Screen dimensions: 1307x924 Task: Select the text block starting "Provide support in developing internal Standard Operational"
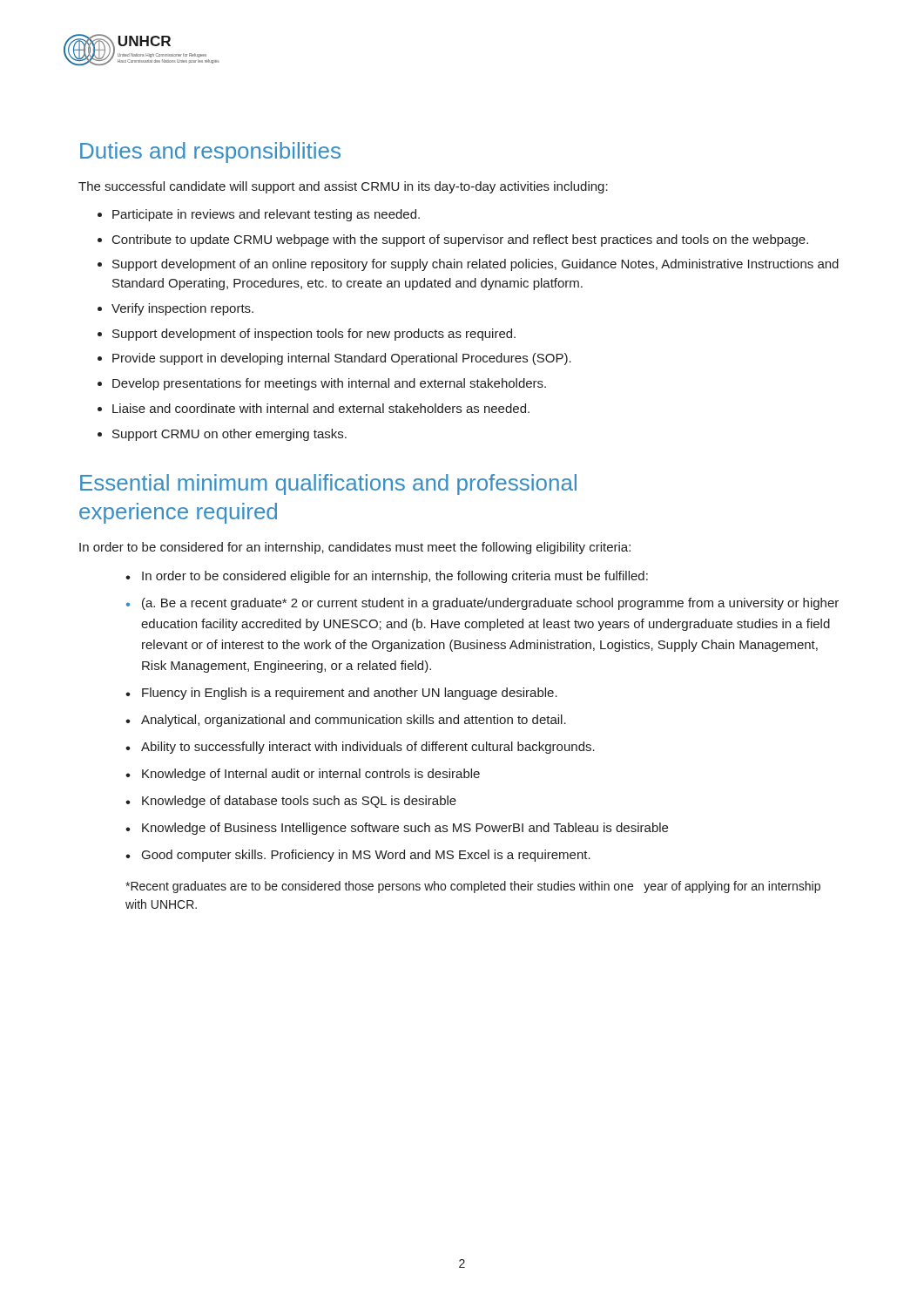342,358
